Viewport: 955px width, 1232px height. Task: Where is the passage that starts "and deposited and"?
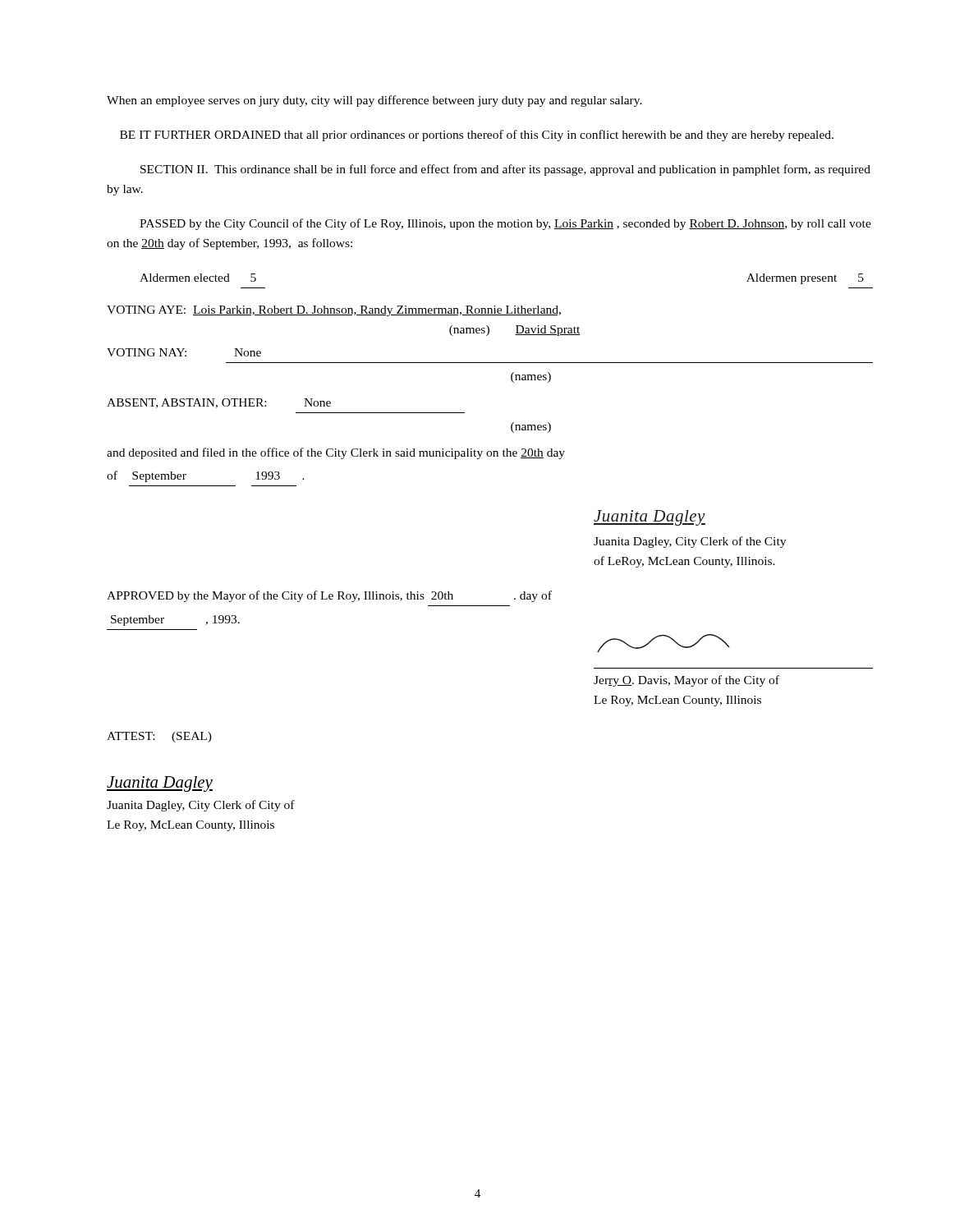[x=336, y=452]
